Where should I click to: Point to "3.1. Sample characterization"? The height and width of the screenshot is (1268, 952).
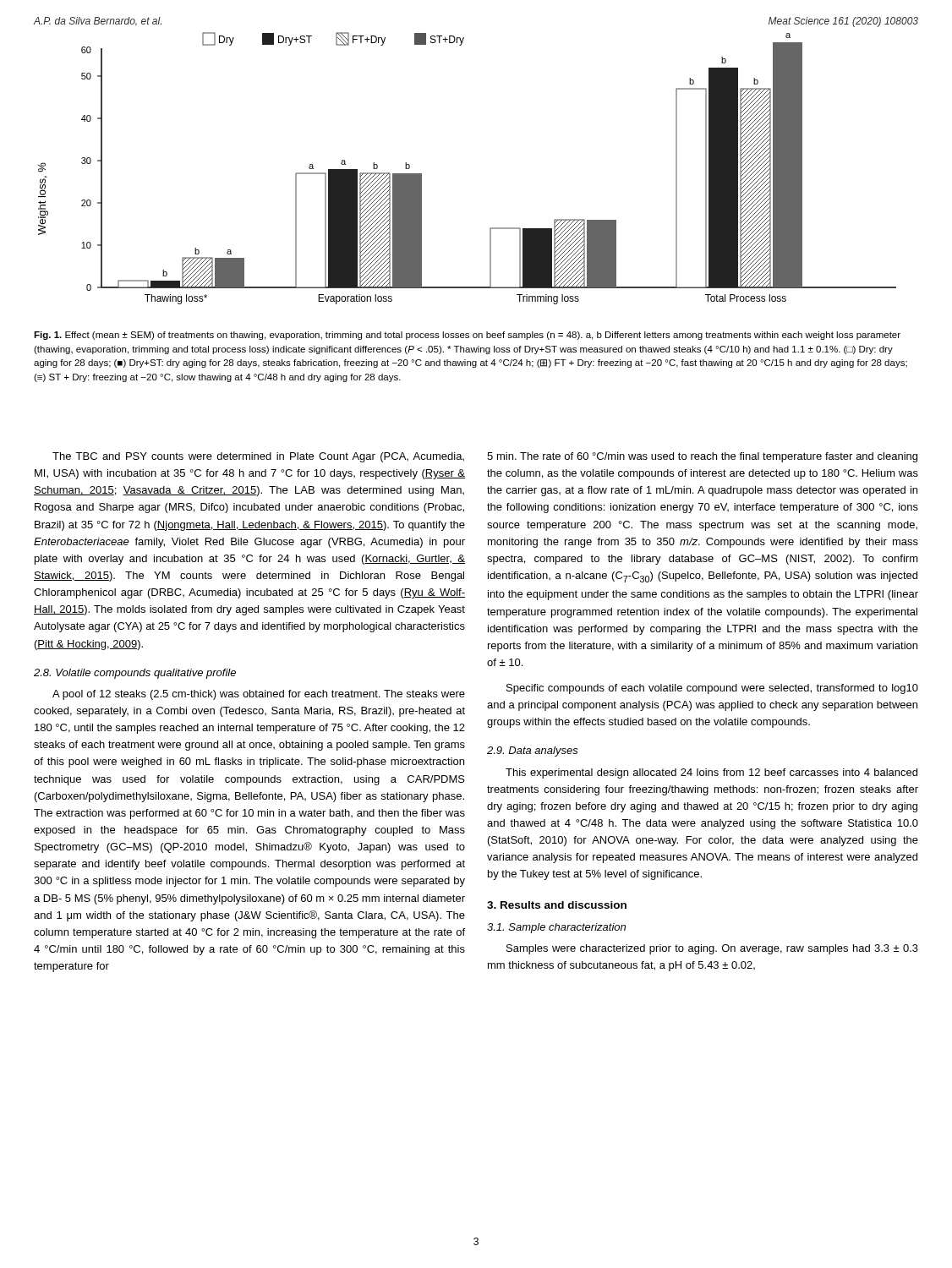point(557,927)
